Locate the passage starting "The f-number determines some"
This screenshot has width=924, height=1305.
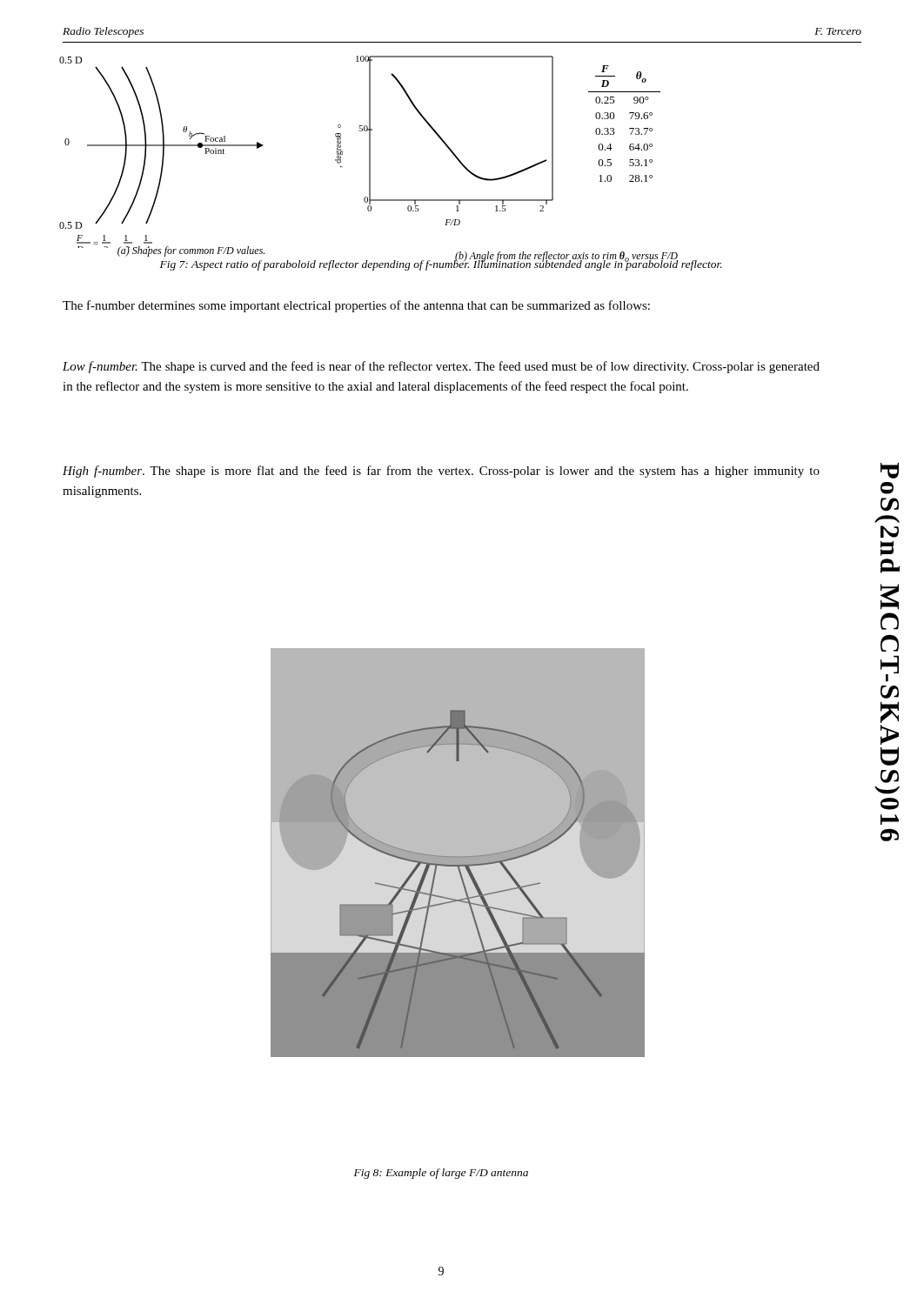357,305
